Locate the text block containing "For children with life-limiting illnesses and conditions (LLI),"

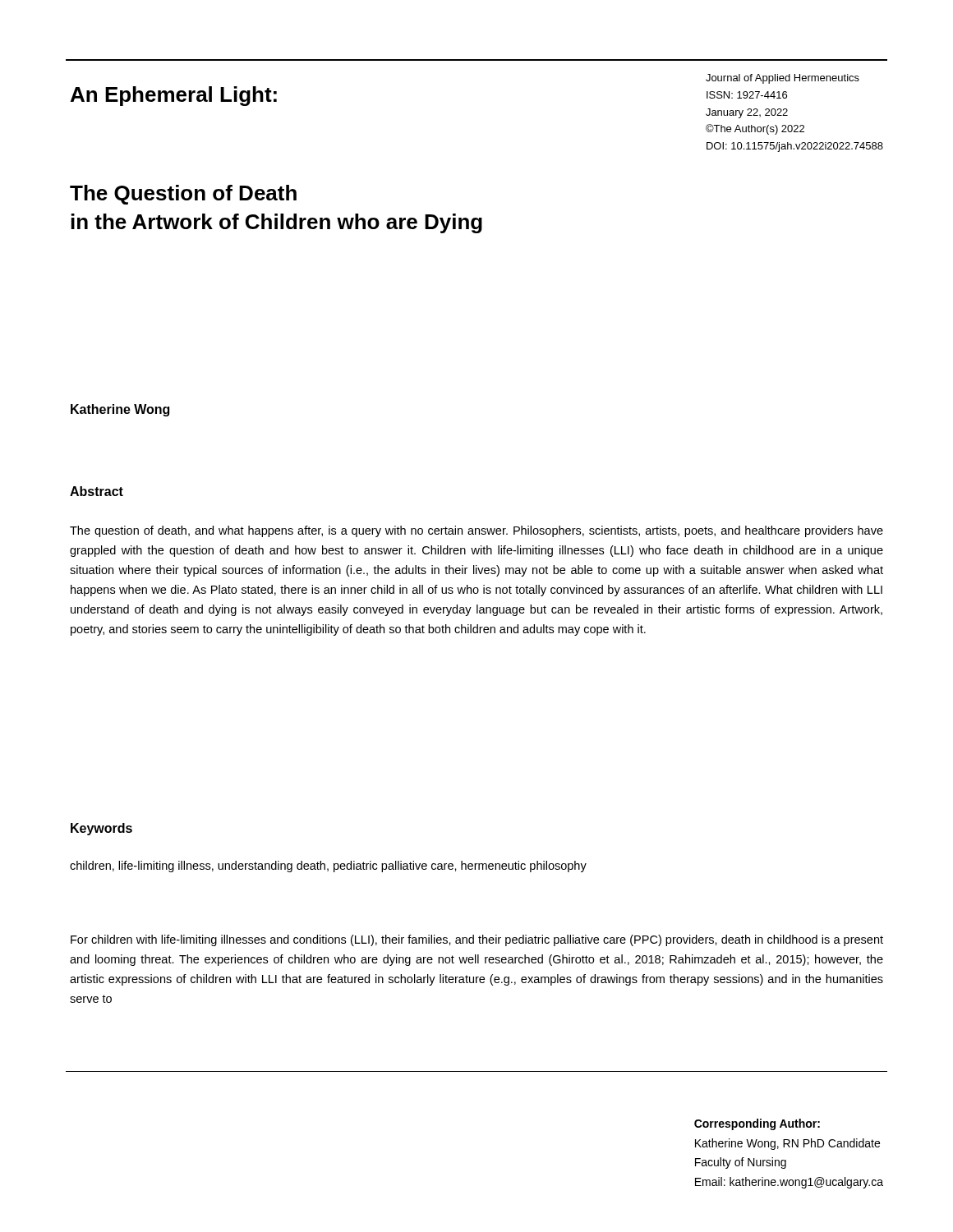476,969
